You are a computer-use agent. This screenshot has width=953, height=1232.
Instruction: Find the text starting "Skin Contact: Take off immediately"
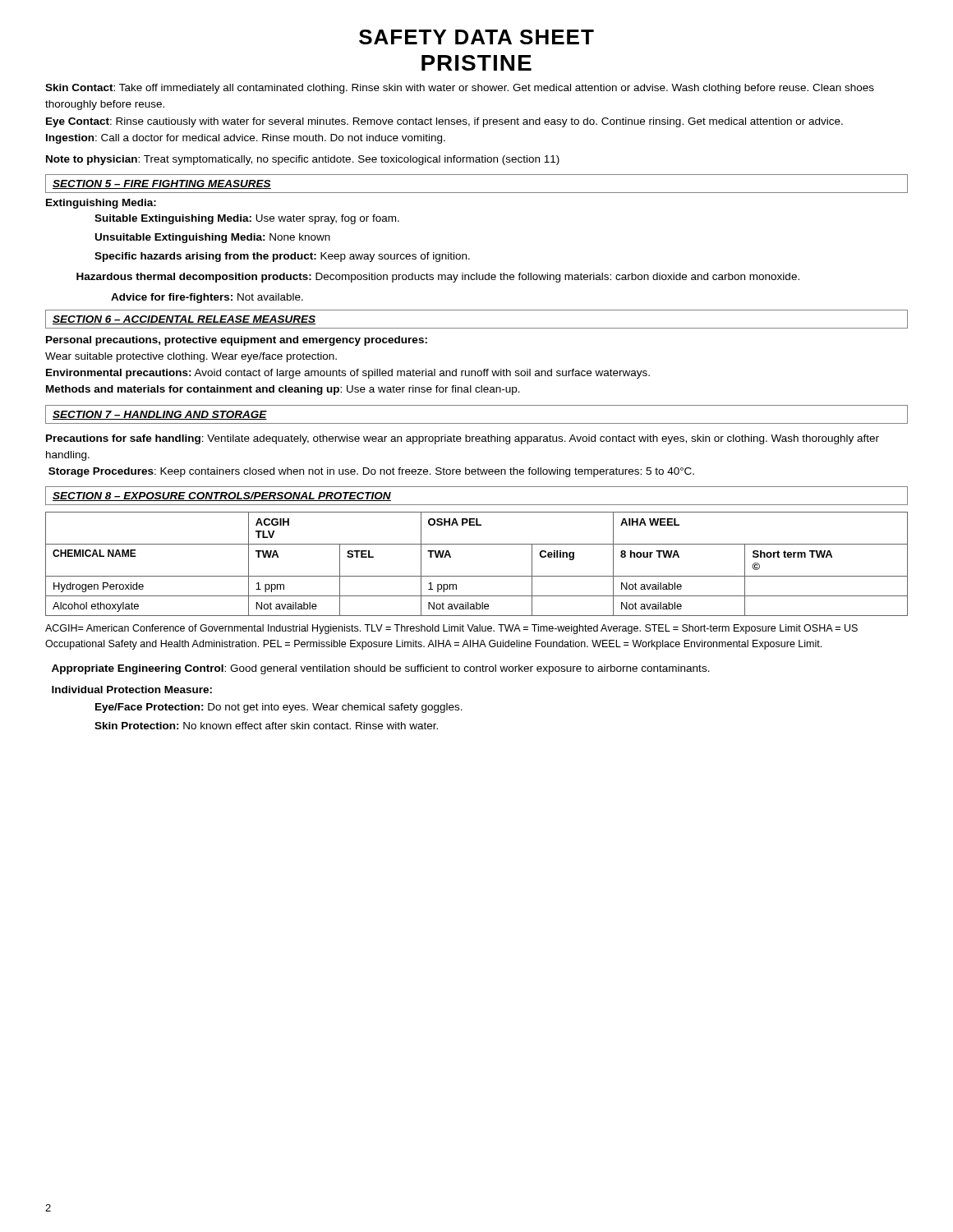(460, 112)
